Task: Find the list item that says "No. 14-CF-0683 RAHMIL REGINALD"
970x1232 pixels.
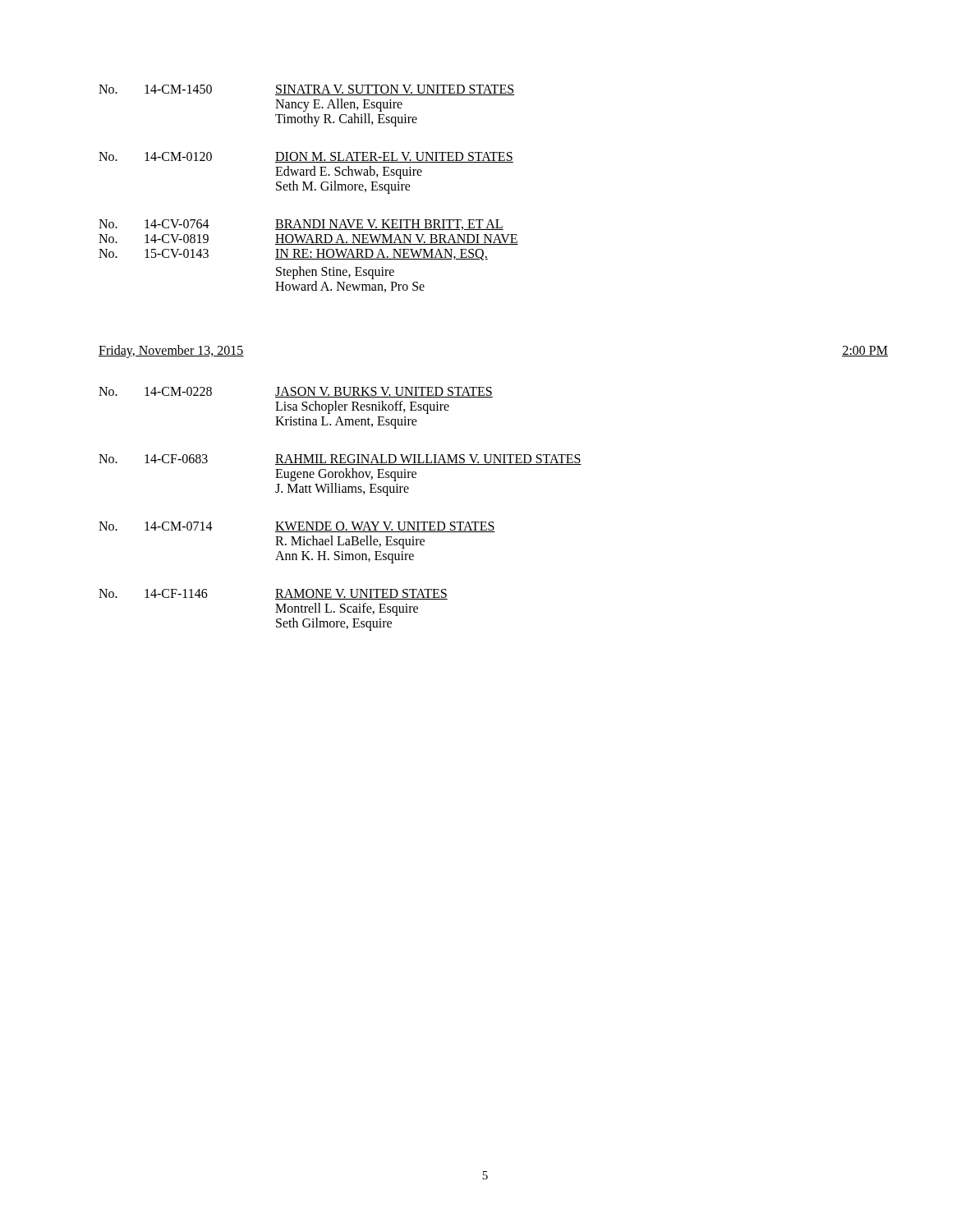Action: (x=493, y=474)
